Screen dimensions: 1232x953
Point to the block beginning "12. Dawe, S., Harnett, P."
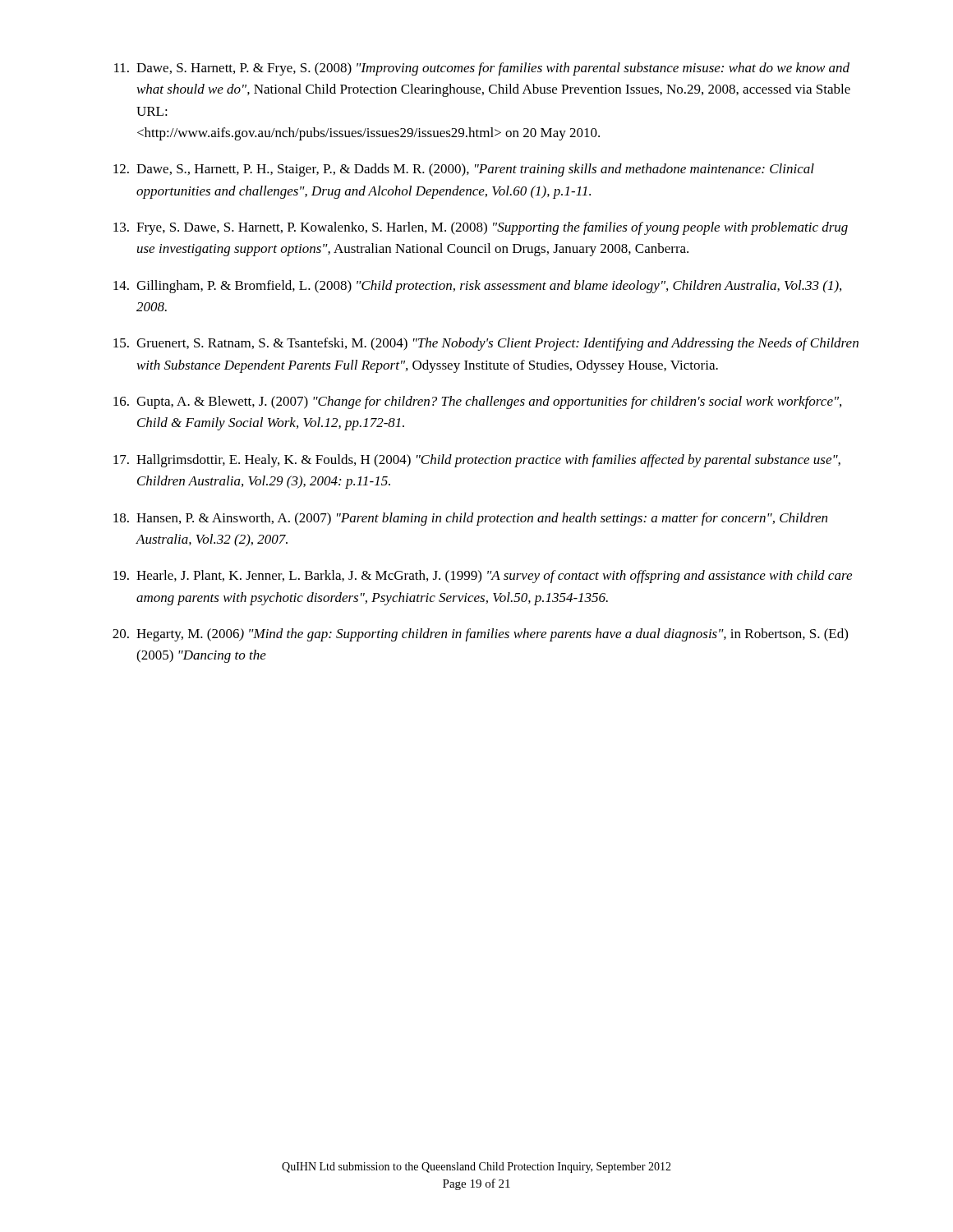pos(476,180)
